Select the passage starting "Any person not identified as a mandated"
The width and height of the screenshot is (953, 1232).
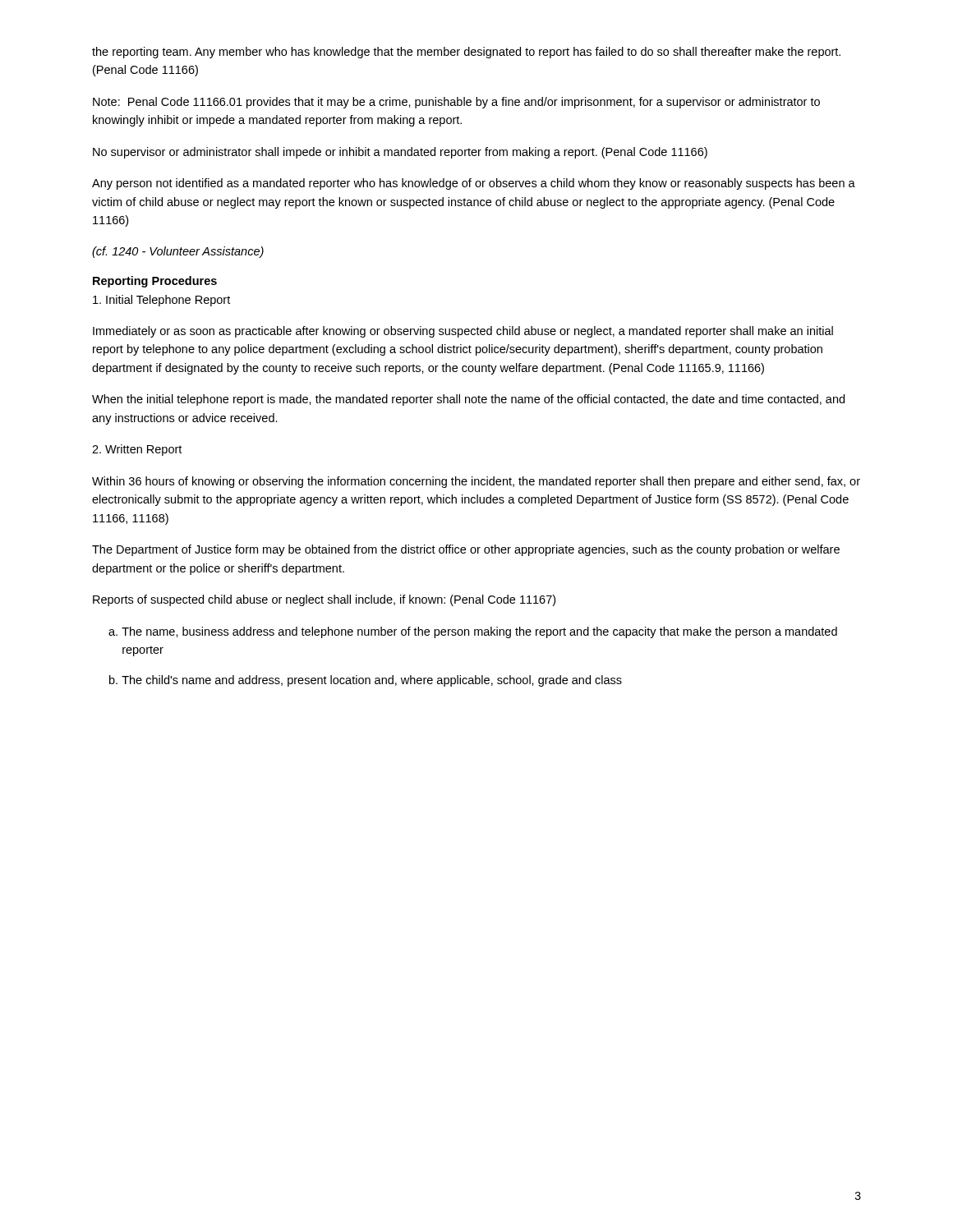tap(473, 202)
